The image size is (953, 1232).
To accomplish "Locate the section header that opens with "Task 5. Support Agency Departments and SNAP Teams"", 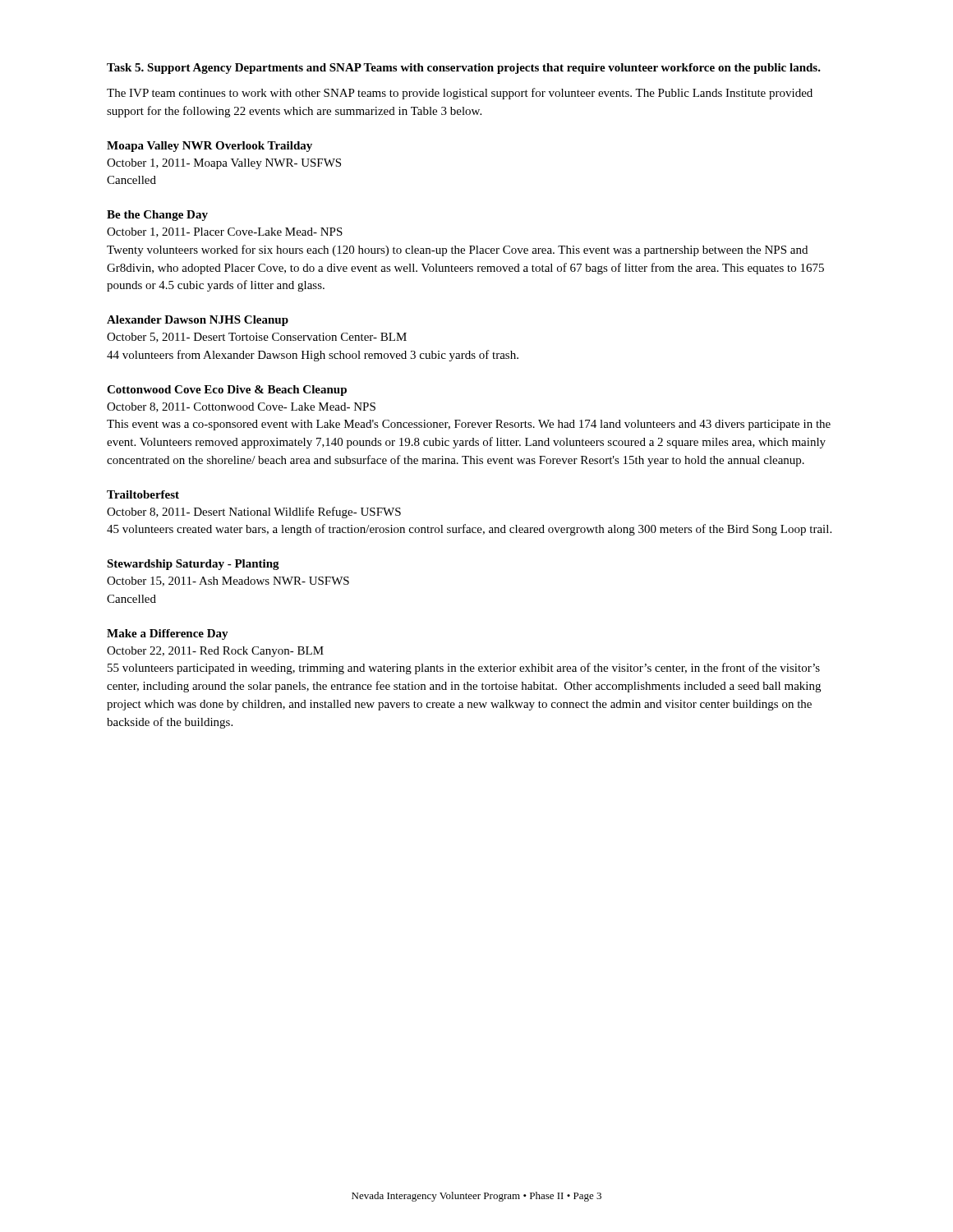I will click(x=464, y=67).
